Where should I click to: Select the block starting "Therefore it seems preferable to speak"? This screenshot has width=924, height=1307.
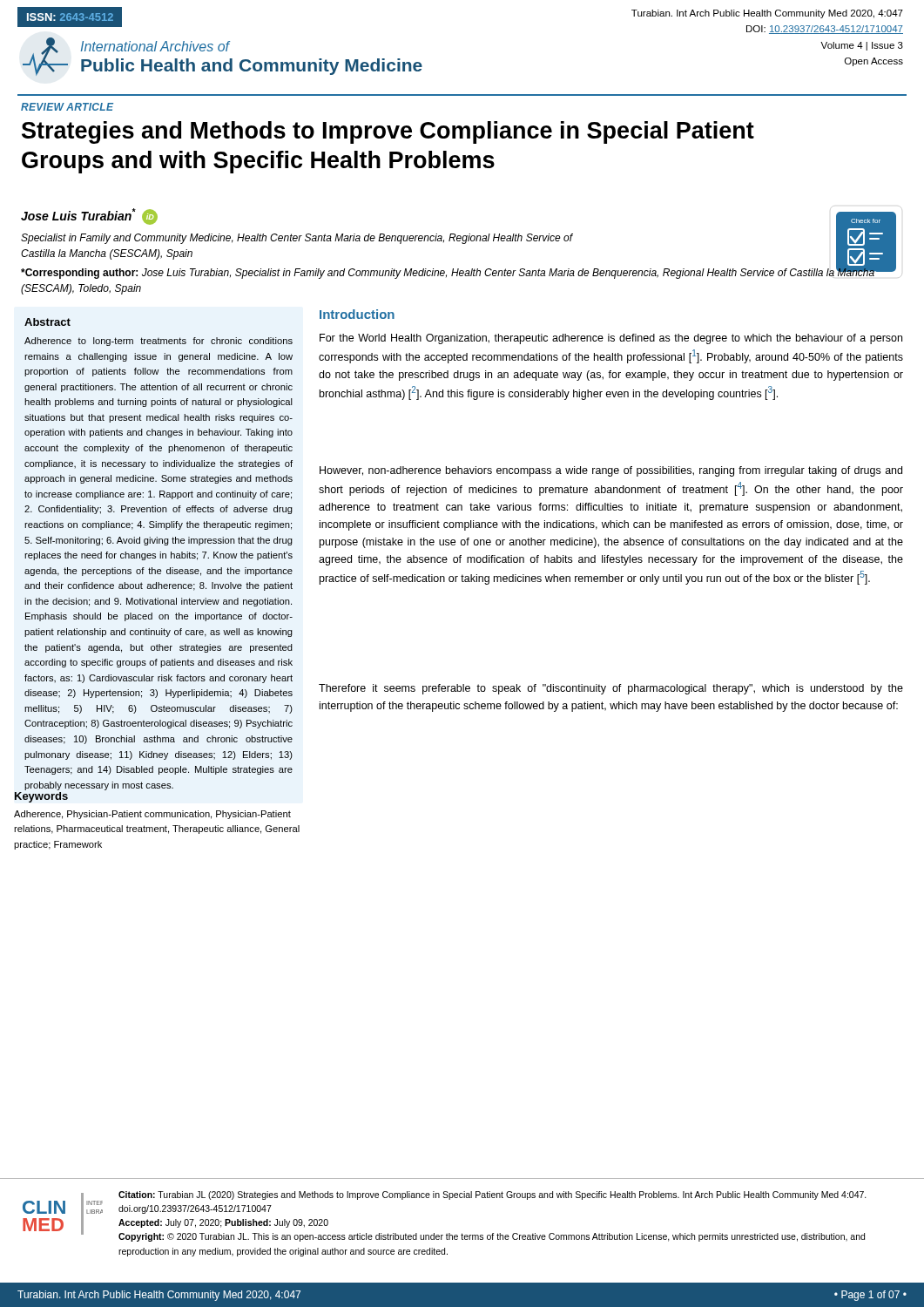[611, 697]
